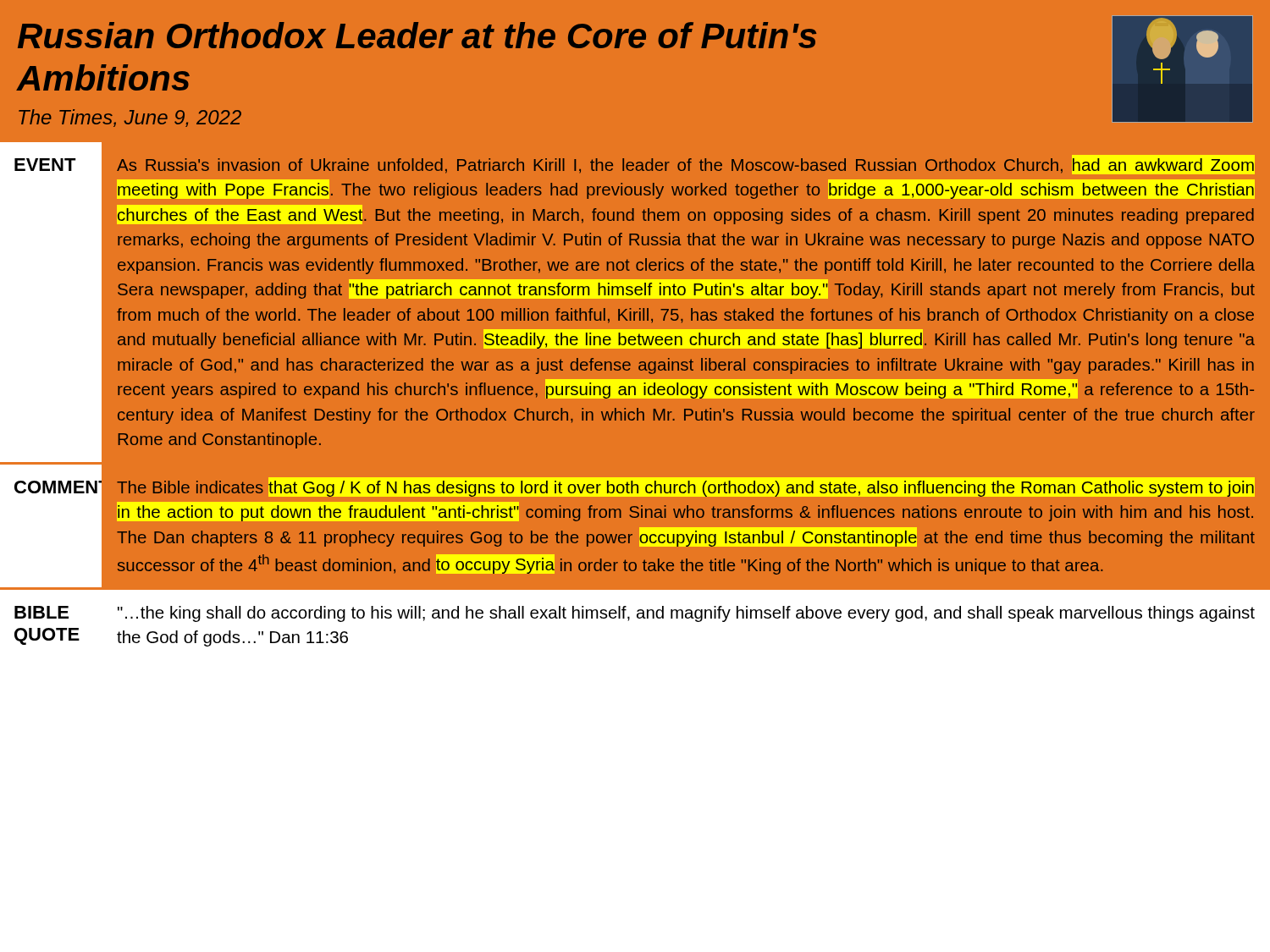
Task: Locate the element starting ""…the king shall"
Action: (686, 625)
